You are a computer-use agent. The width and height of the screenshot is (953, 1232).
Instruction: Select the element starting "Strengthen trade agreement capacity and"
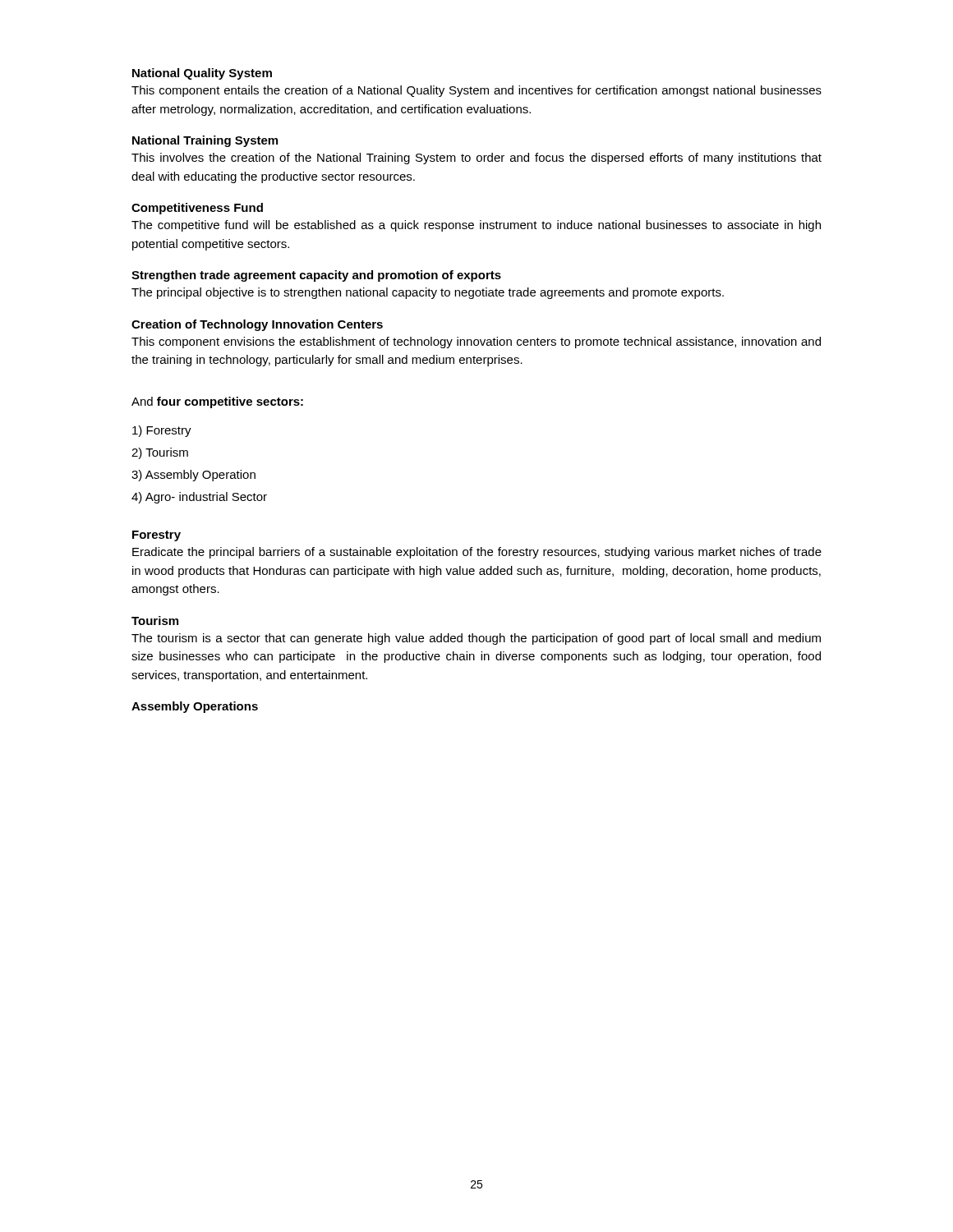[x=316, y=275]
